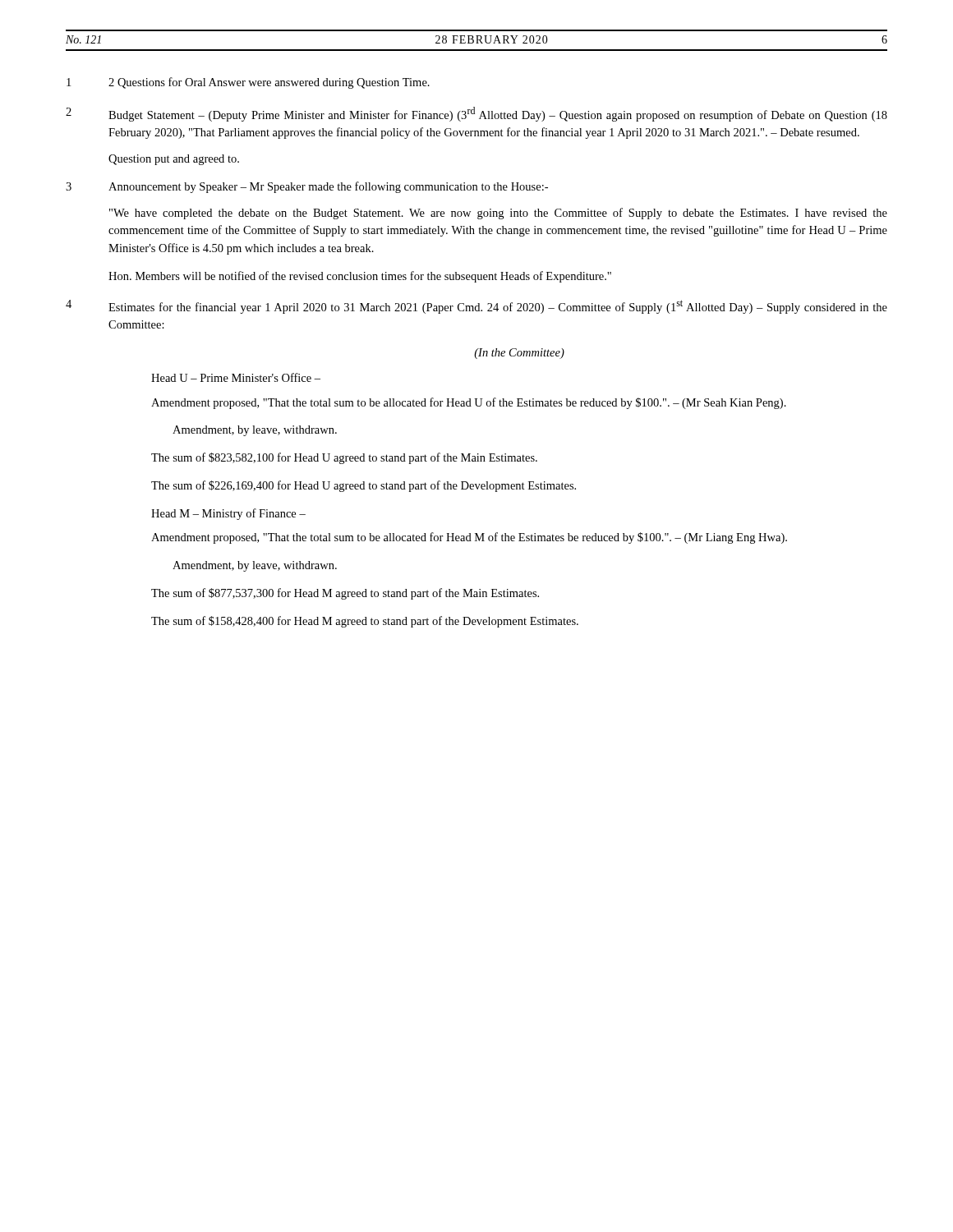Find the region starting "The sum of $823,582,100 for Head U agreed"
Screen dimensions: 1232x953
point(345,458)
